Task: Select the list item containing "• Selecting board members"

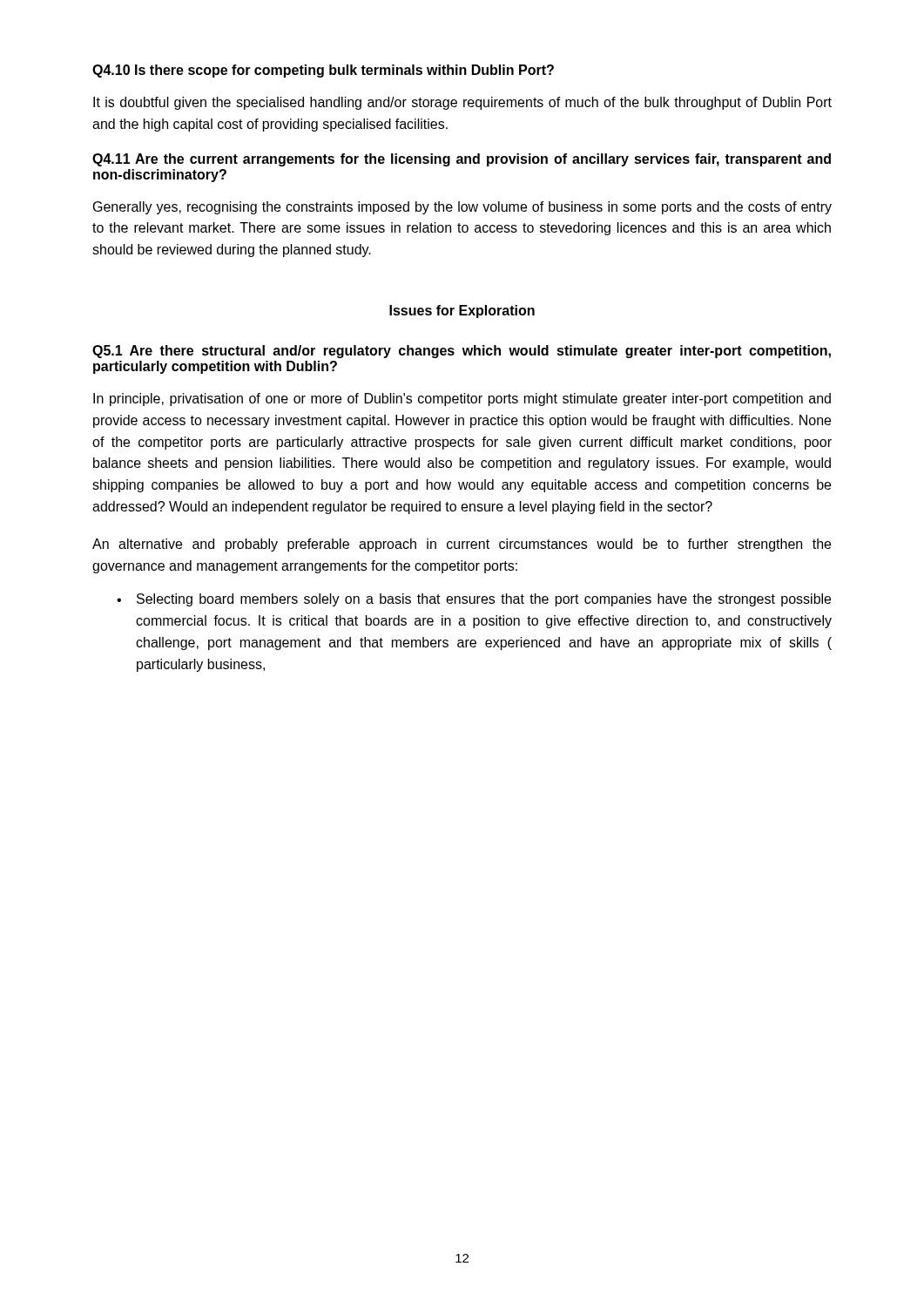Action: pos(474,633)
